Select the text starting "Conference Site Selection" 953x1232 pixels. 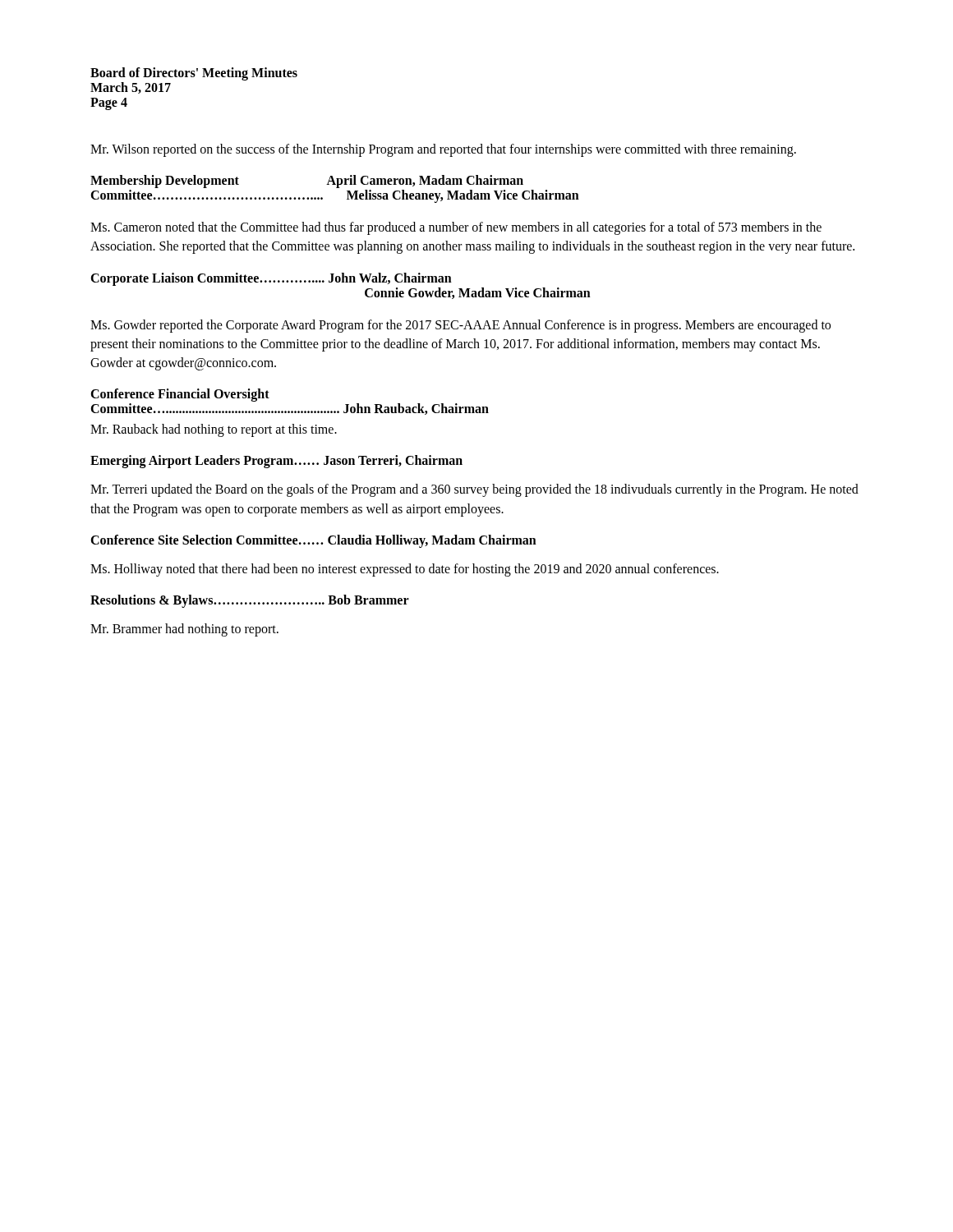(313, 540)
